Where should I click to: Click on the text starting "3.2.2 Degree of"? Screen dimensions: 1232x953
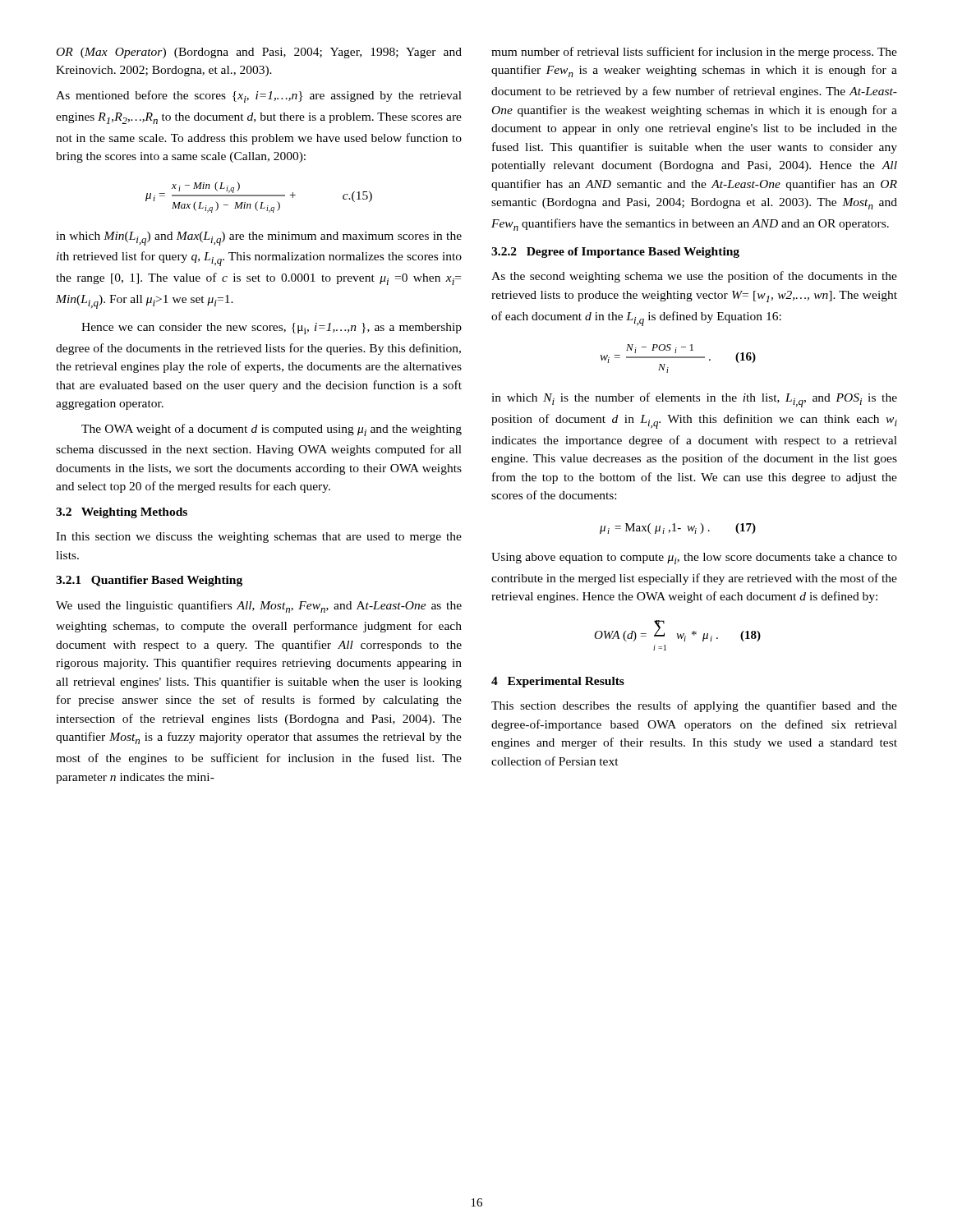coord(694,251)
